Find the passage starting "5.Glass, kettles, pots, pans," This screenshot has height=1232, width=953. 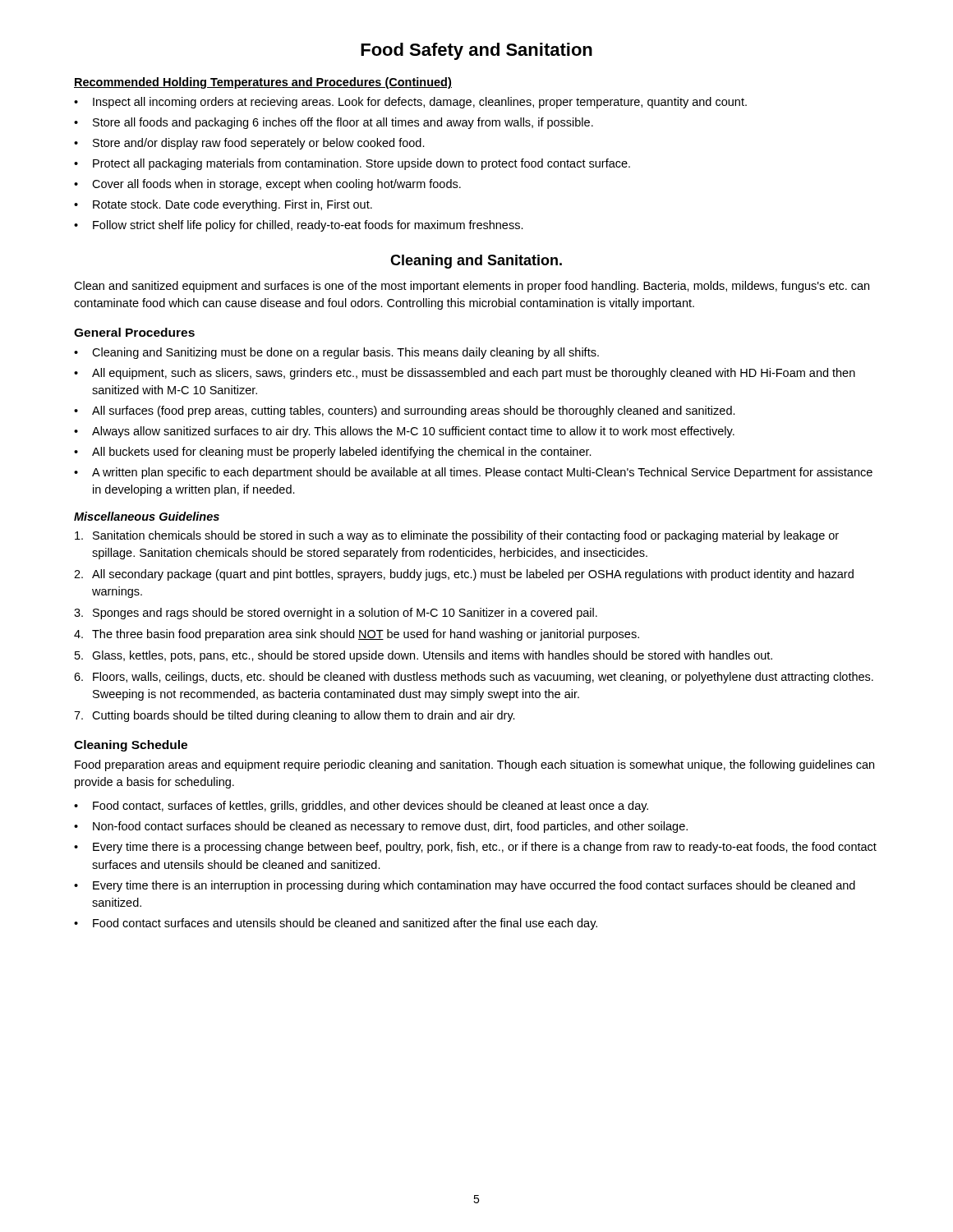coord(424,656)
